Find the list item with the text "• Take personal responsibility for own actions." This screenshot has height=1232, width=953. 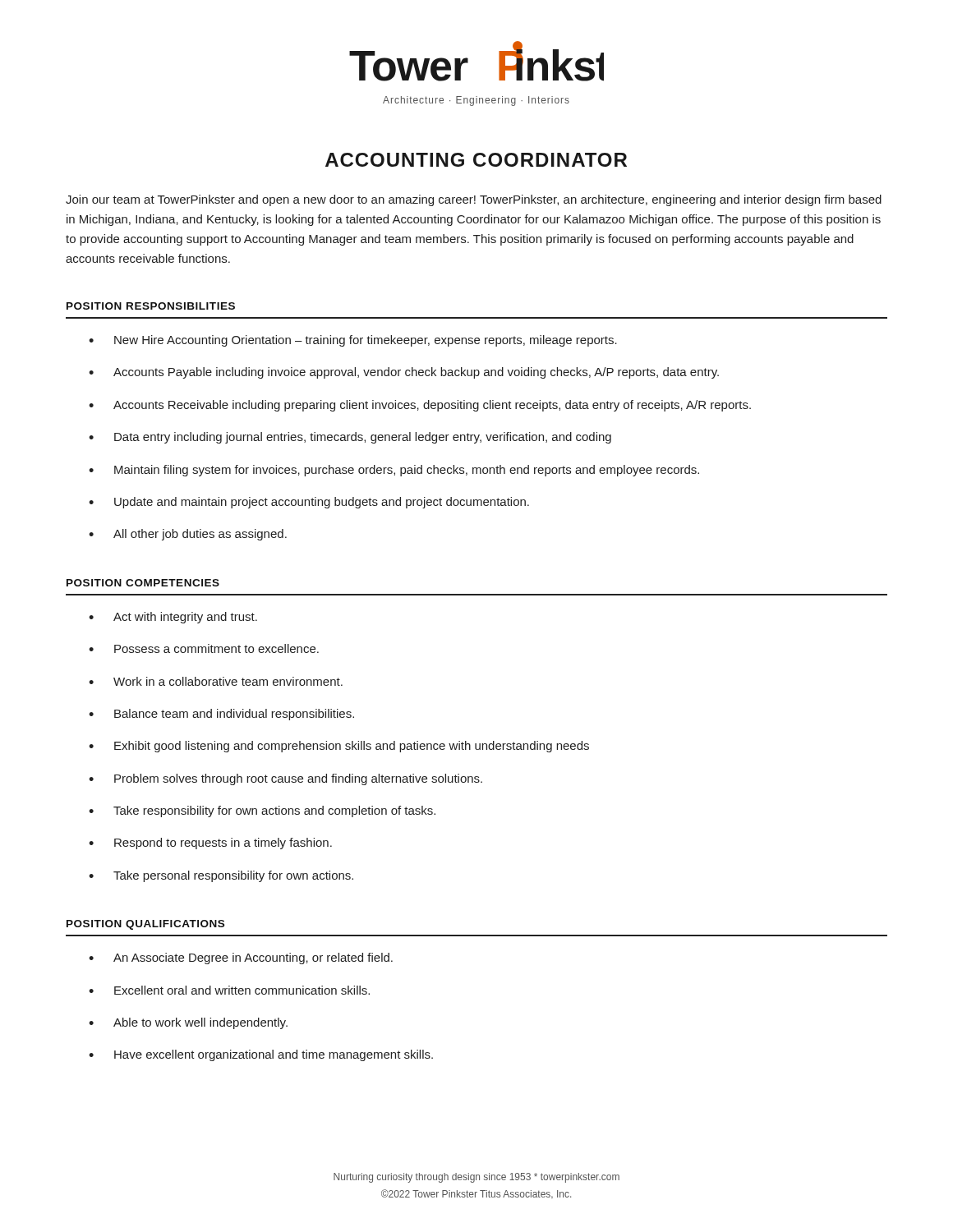click(x=221, y=876)
